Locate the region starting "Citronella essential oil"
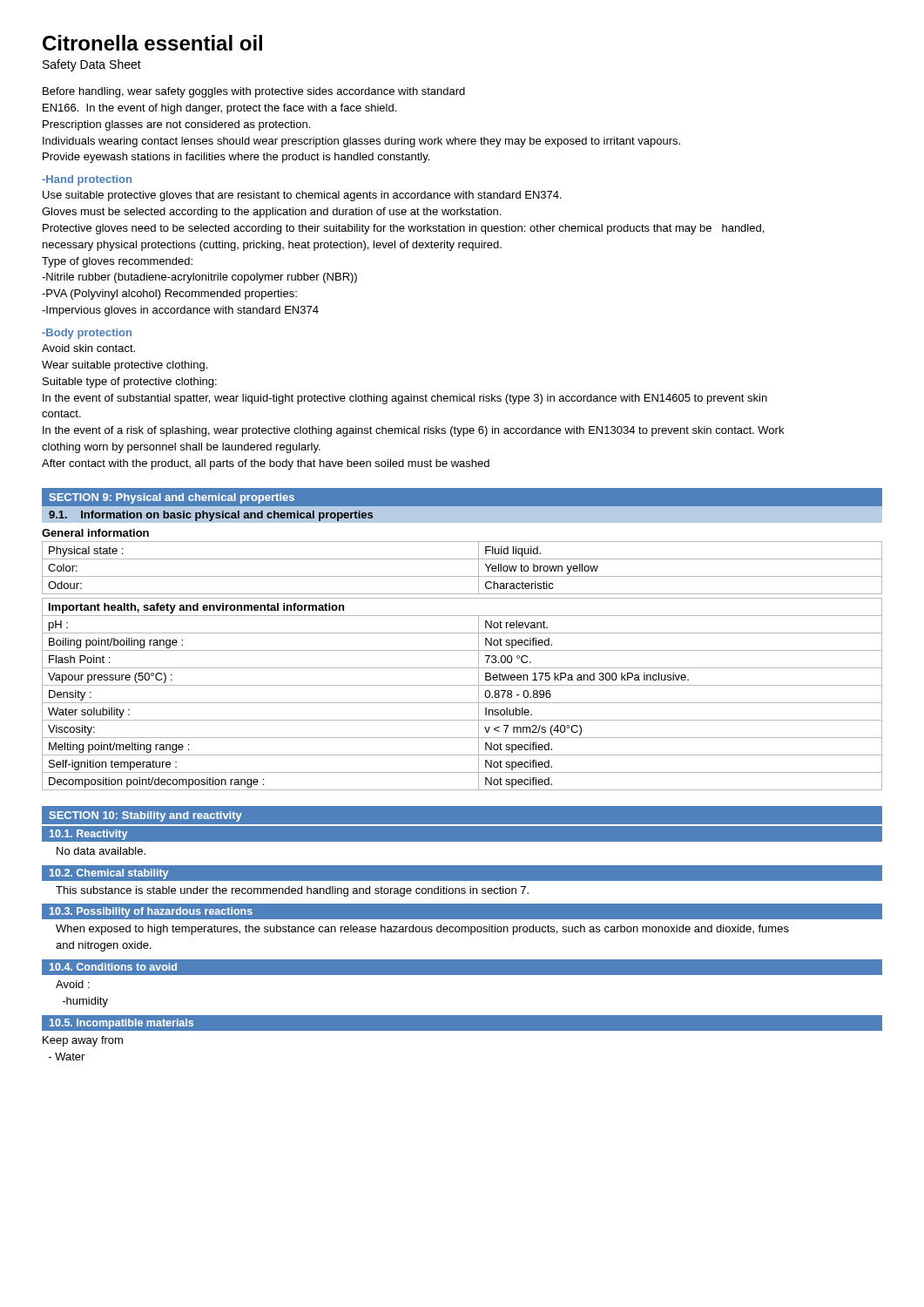924x1307 pixels. point(153,44)
